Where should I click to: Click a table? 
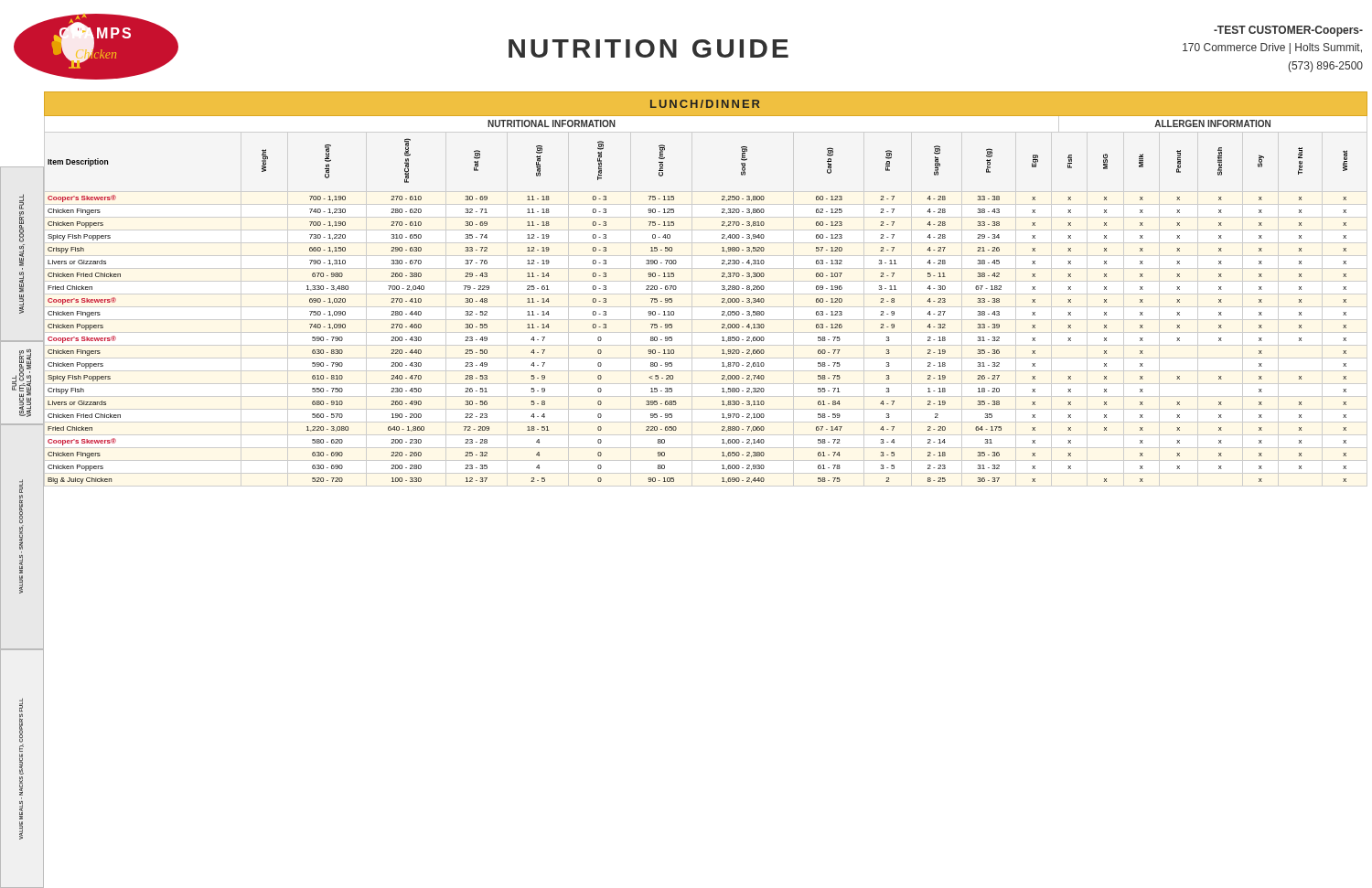706,309
